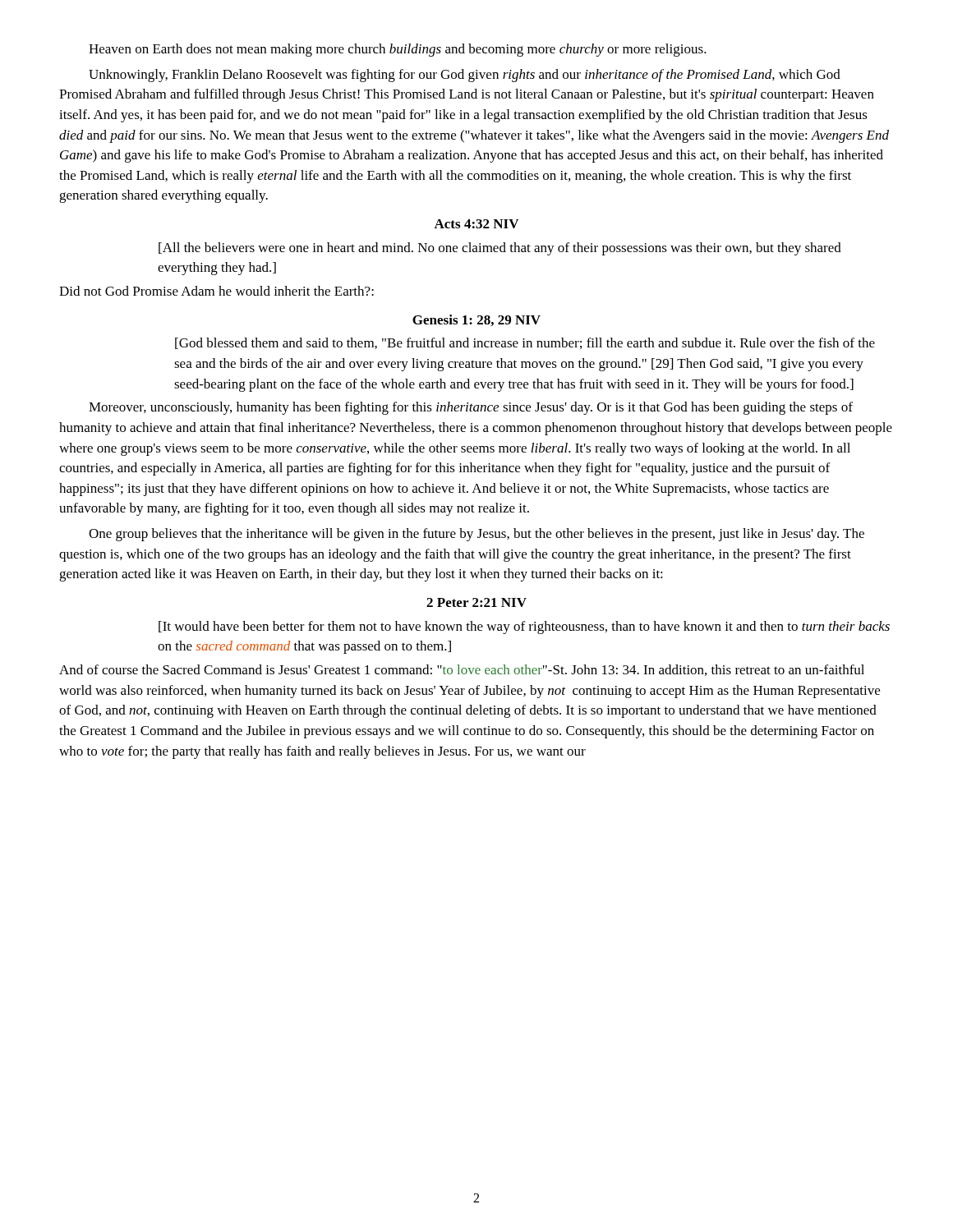Locate the block of text that opens with "[It would have been"
This screenshot has height=1232, width=953.
point(476,689)
